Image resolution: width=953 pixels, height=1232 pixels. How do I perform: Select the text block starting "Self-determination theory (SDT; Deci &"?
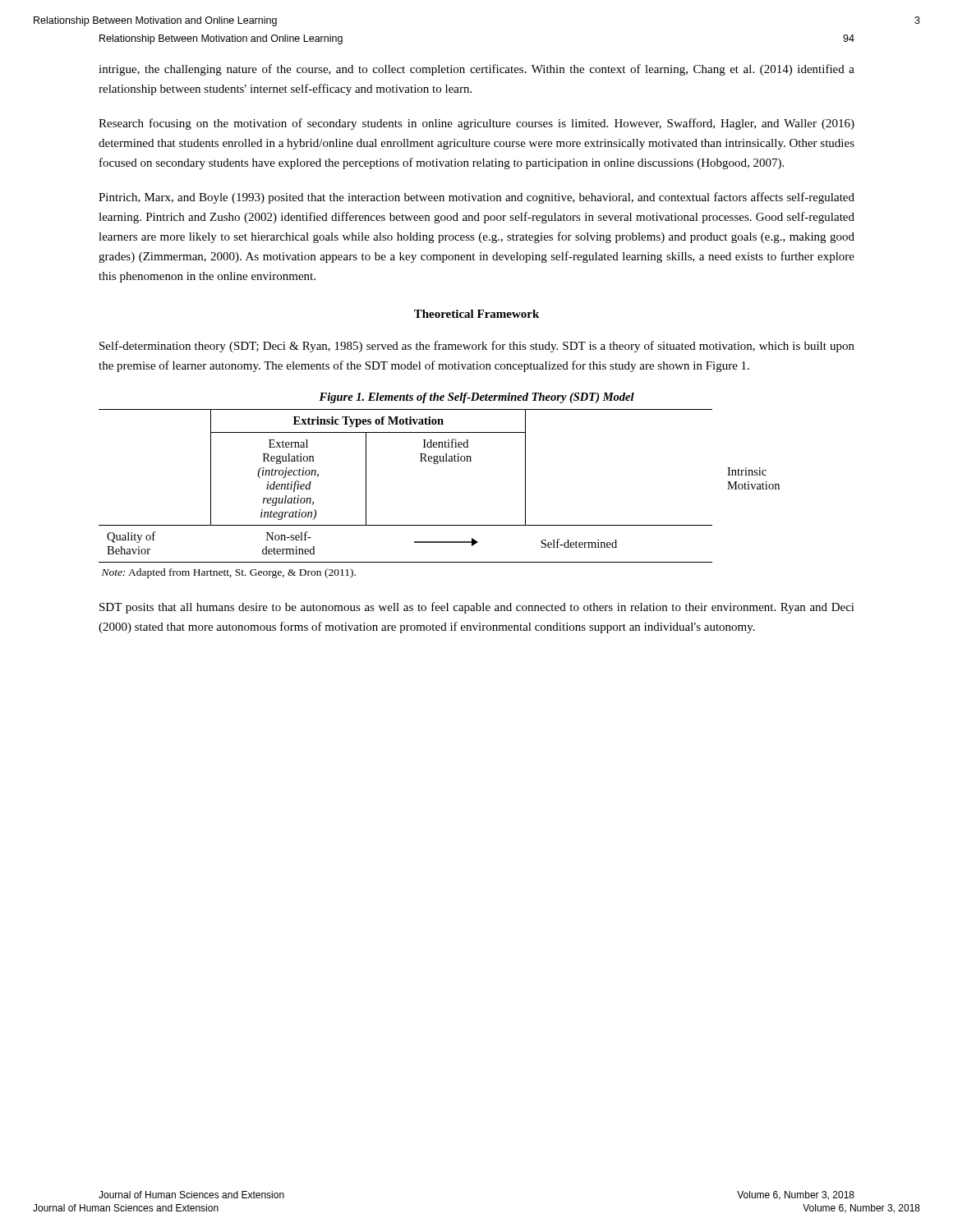(476, 356)
